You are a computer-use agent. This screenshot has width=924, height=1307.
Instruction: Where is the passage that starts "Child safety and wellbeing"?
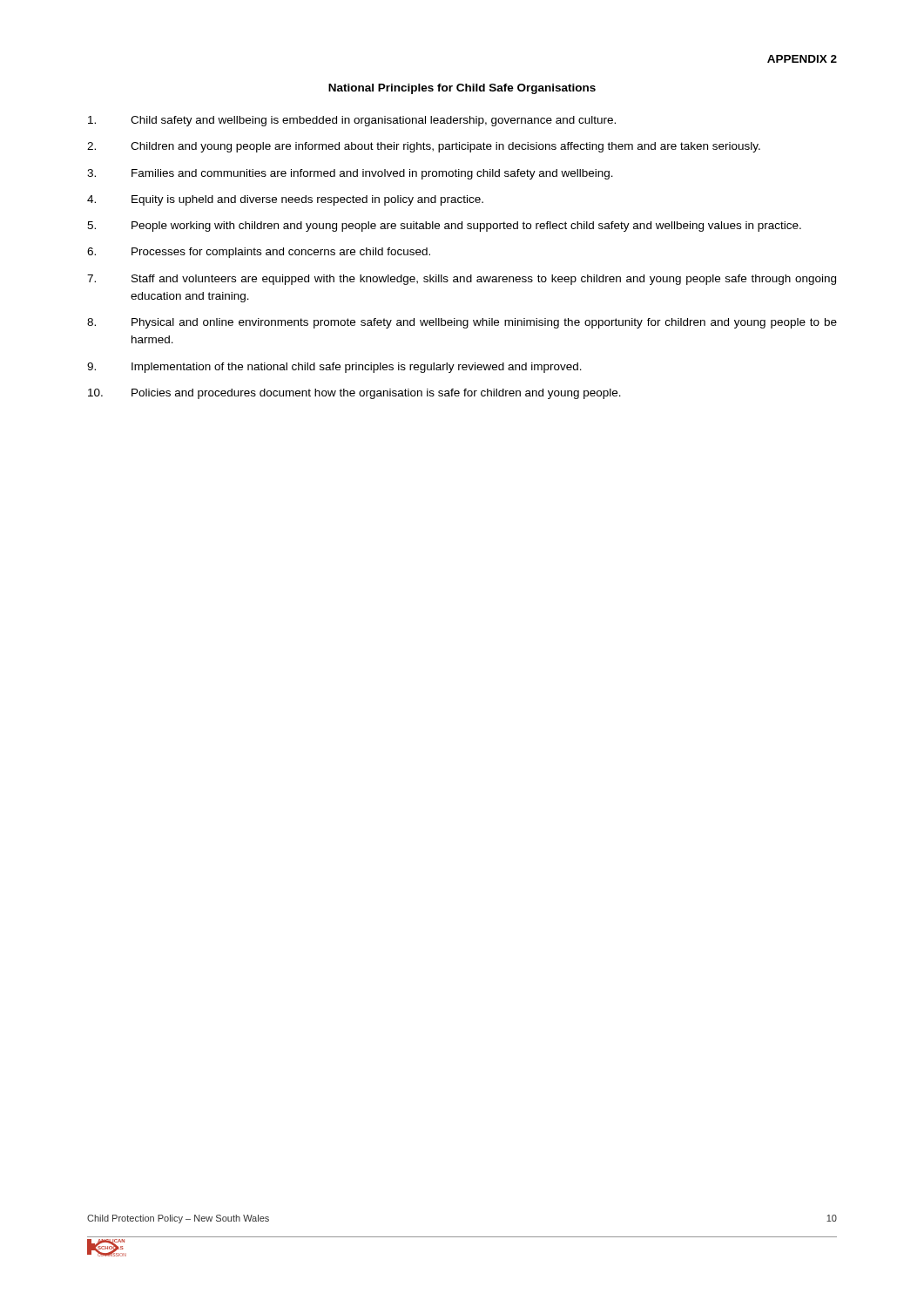point(462,120)
